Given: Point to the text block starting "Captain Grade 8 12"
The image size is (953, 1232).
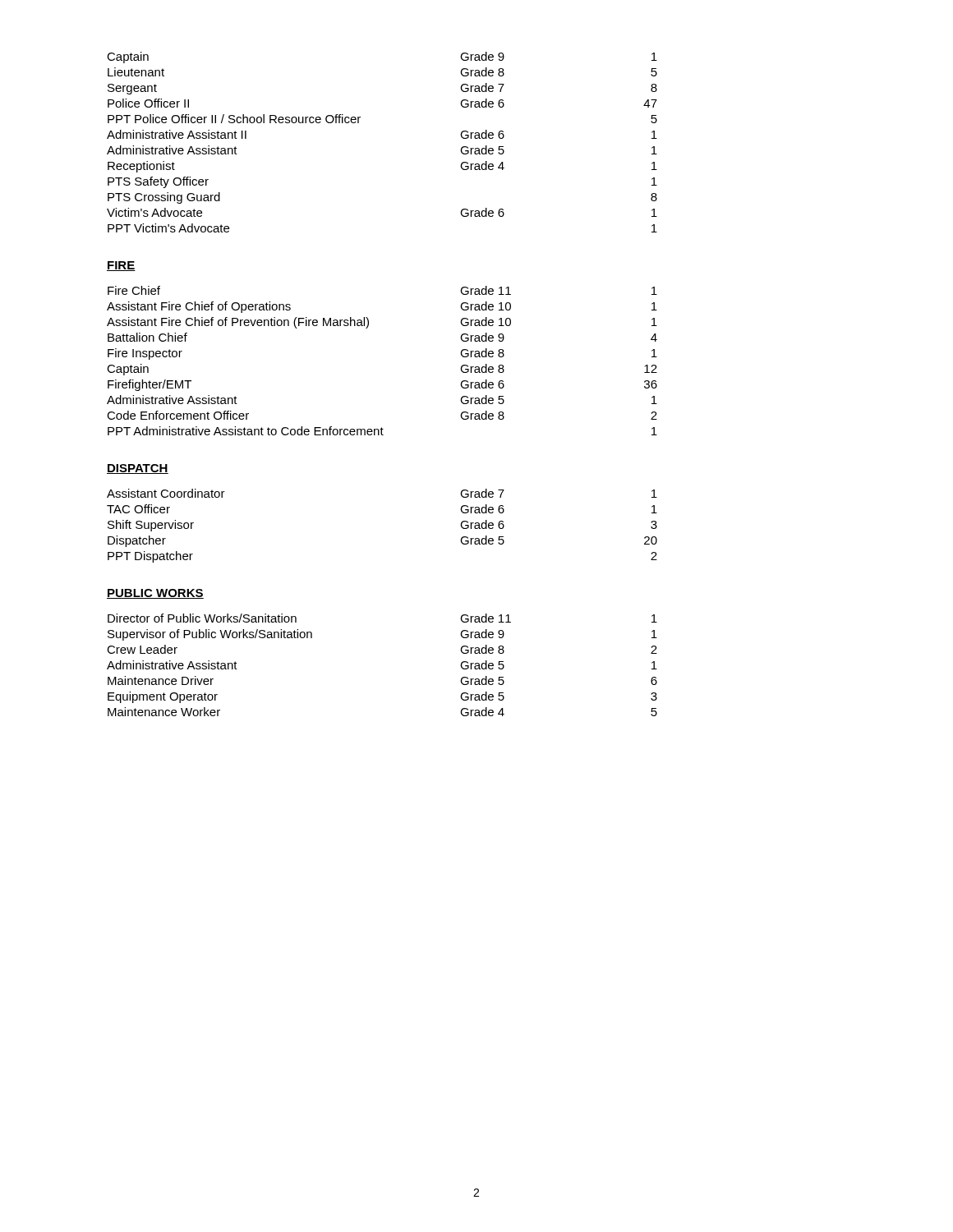Looking at the screenshot, I should (x=131, y=369).
